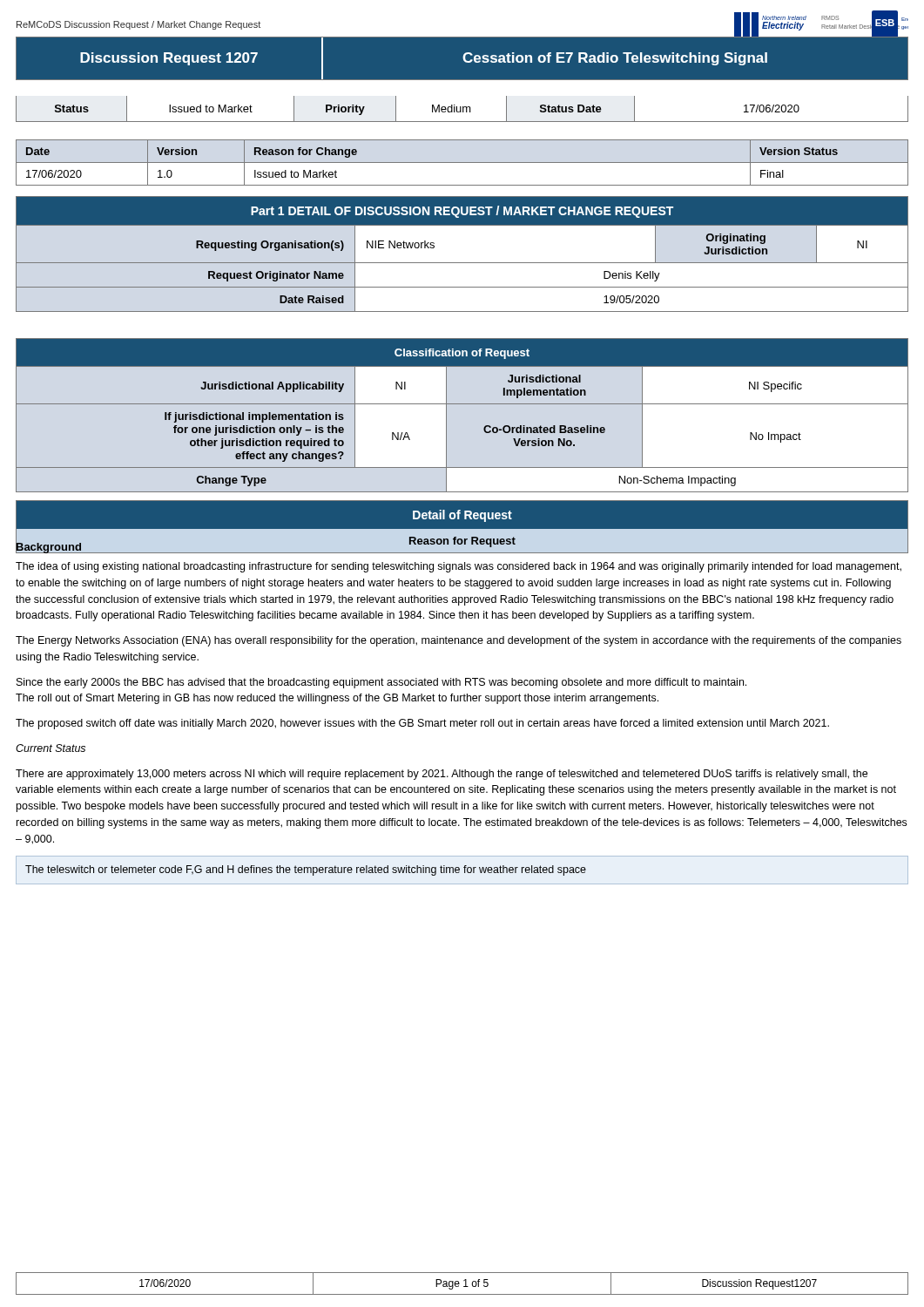Navigate to the text block starting "Cessation of E7 Radio Teleswitching"
This screenshot has width=924, height=1307.
tap(615, 58)
